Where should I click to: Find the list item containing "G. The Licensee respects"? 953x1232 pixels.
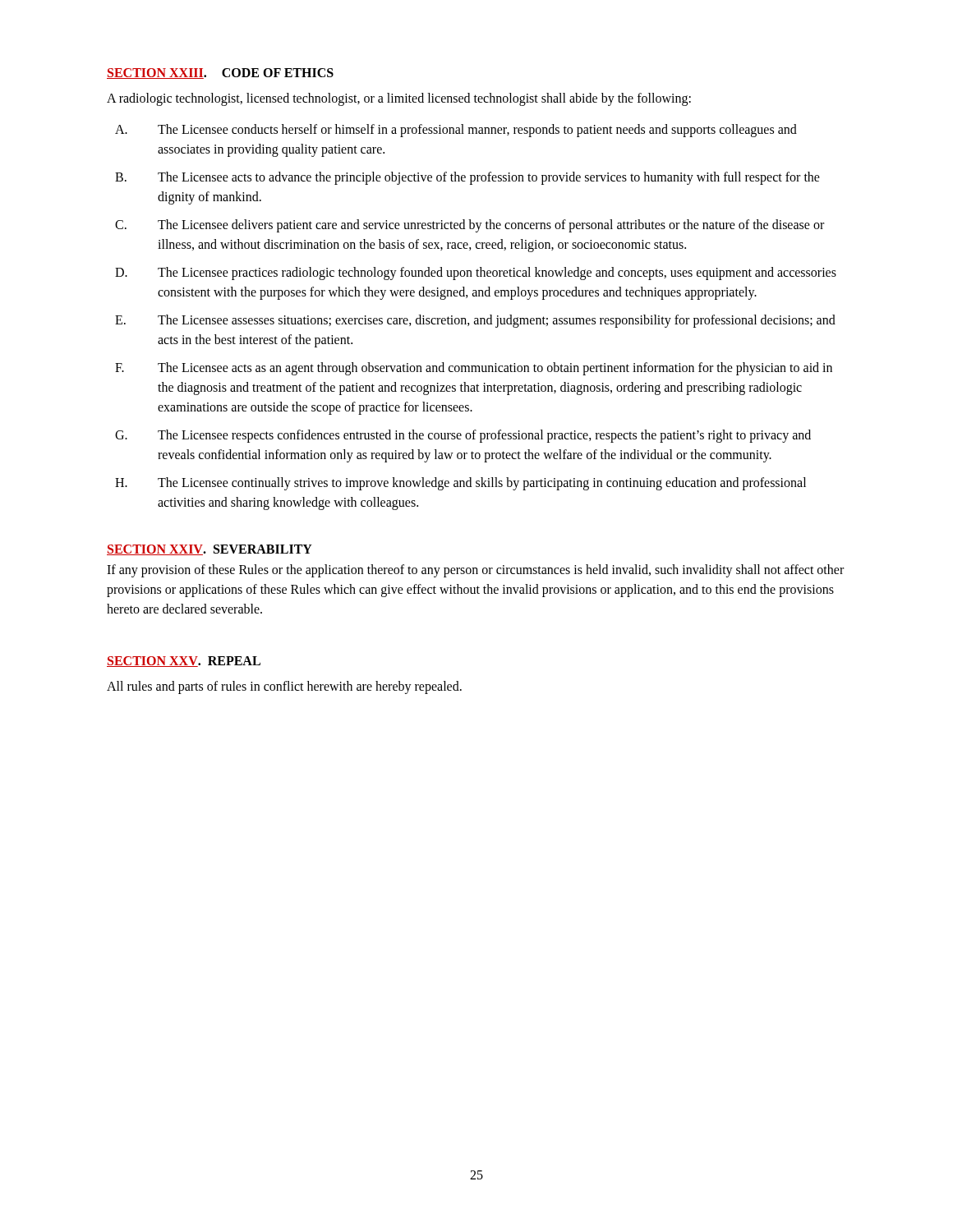point(476,445)
